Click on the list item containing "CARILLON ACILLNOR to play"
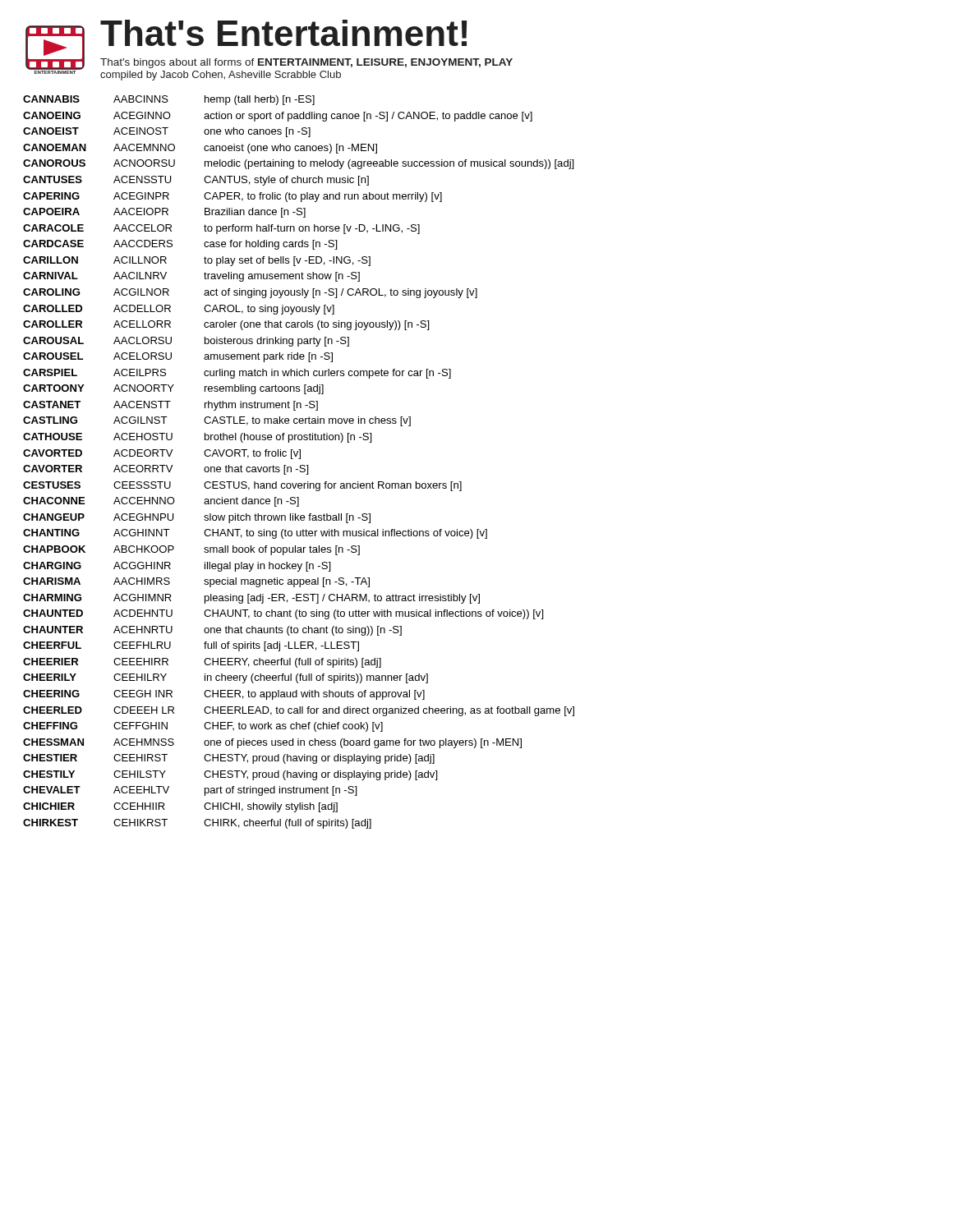 pos(53,262)
